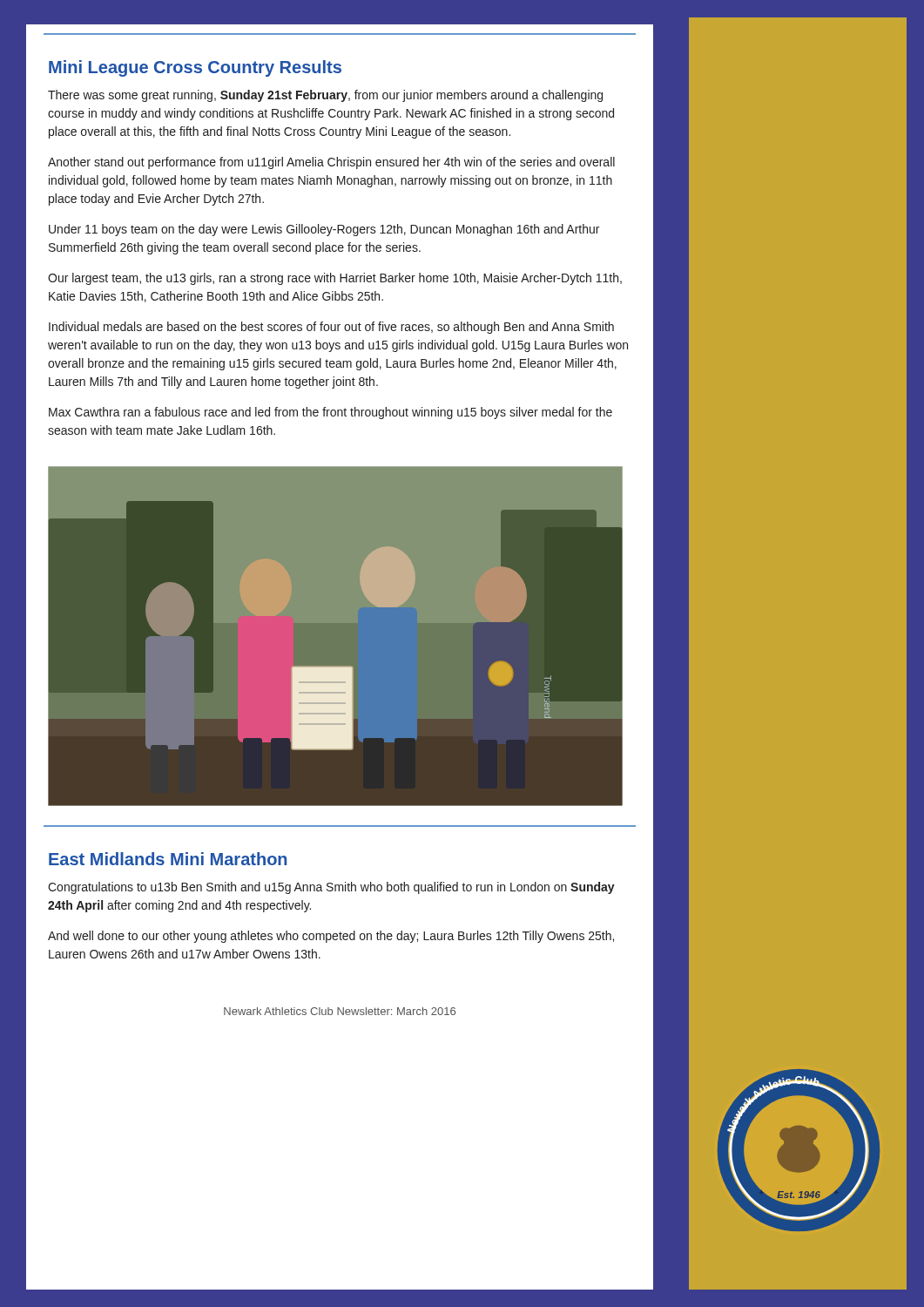Navigate to the text starting "And well done to our other young"
This screenshot has height=1307, width=924.
[340, 945]
